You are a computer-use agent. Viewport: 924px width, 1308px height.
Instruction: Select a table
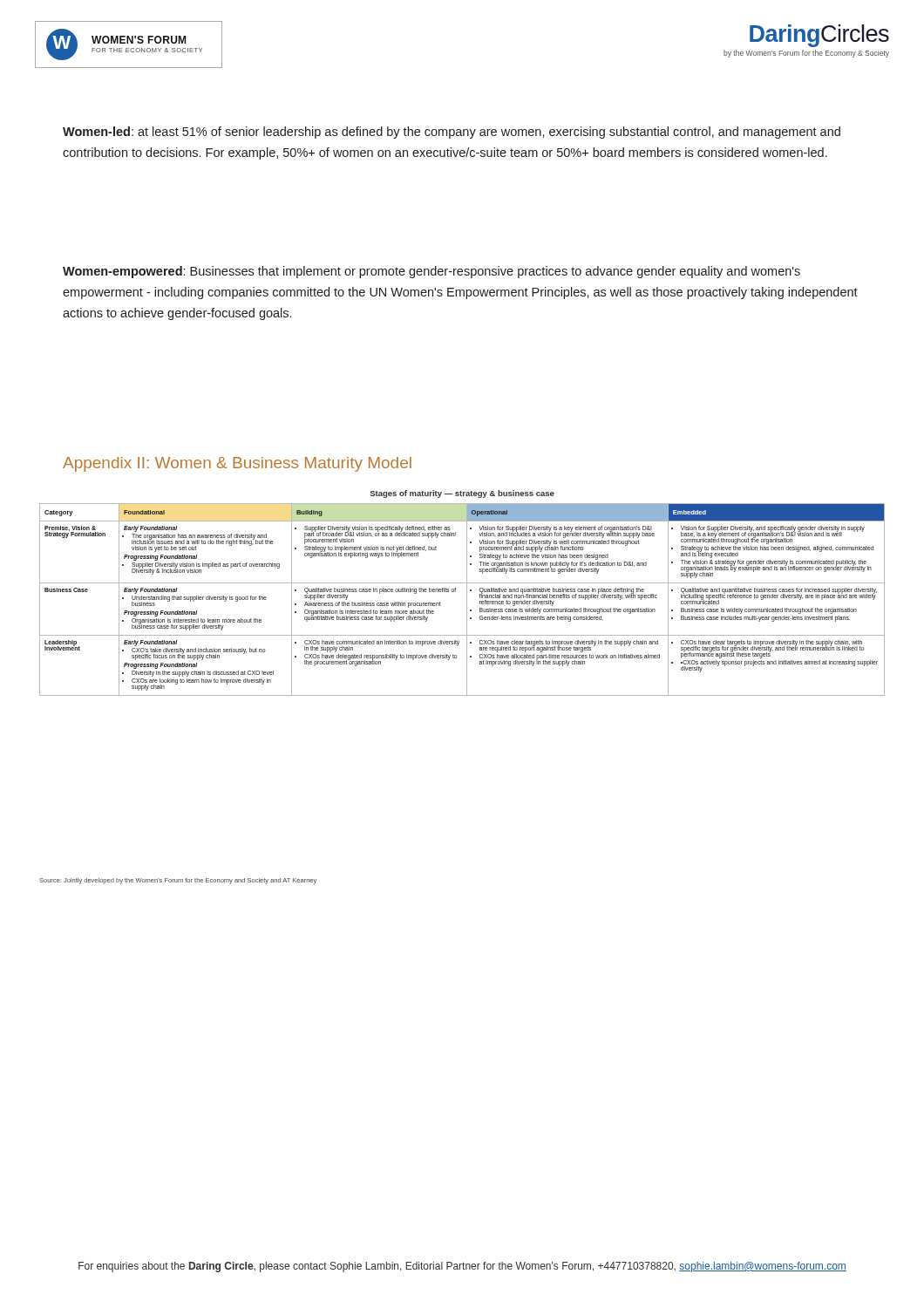tap(462, 600)
